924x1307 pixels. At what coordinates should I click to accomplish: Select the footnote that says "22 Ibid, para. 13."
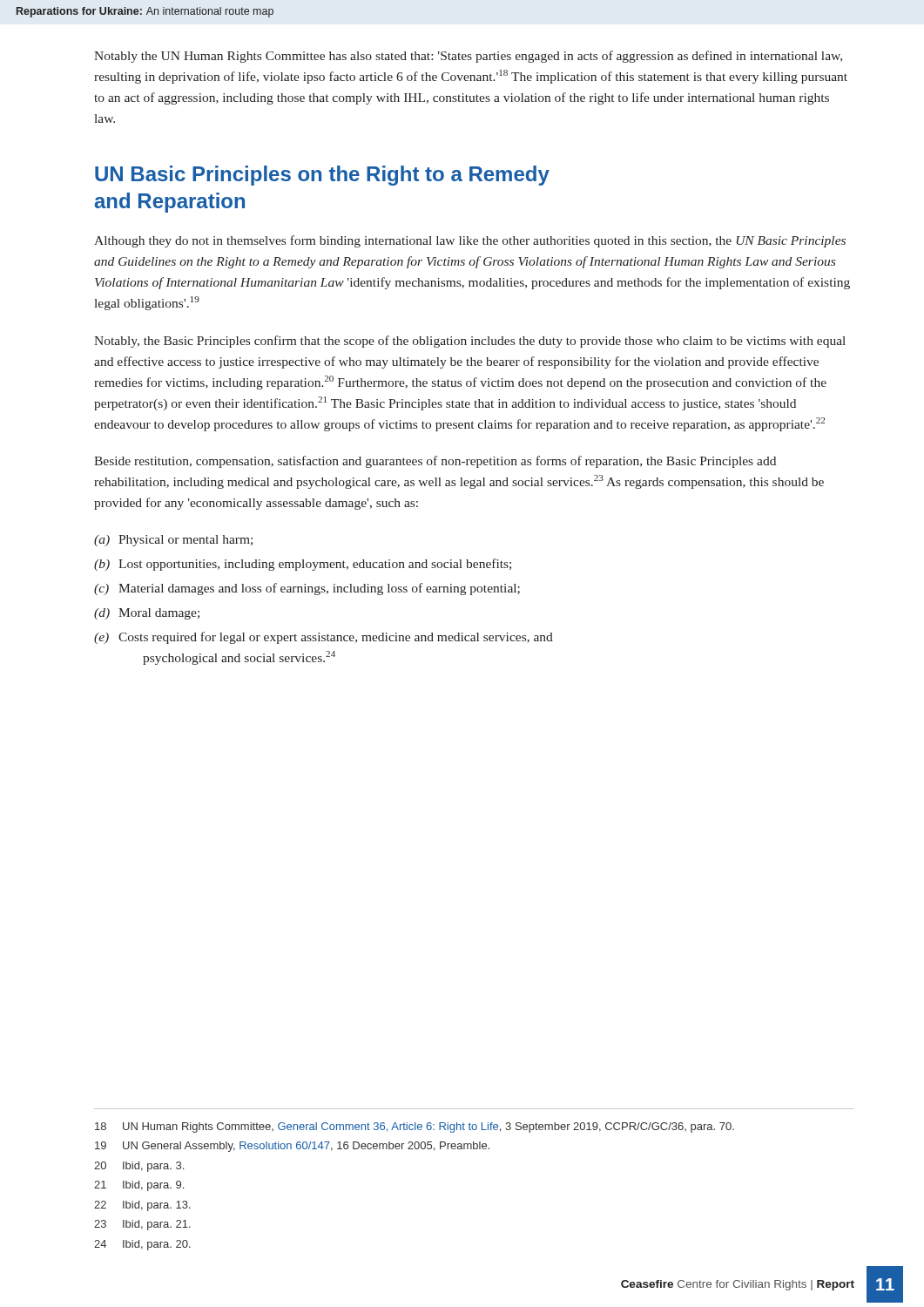[142, 1206]
